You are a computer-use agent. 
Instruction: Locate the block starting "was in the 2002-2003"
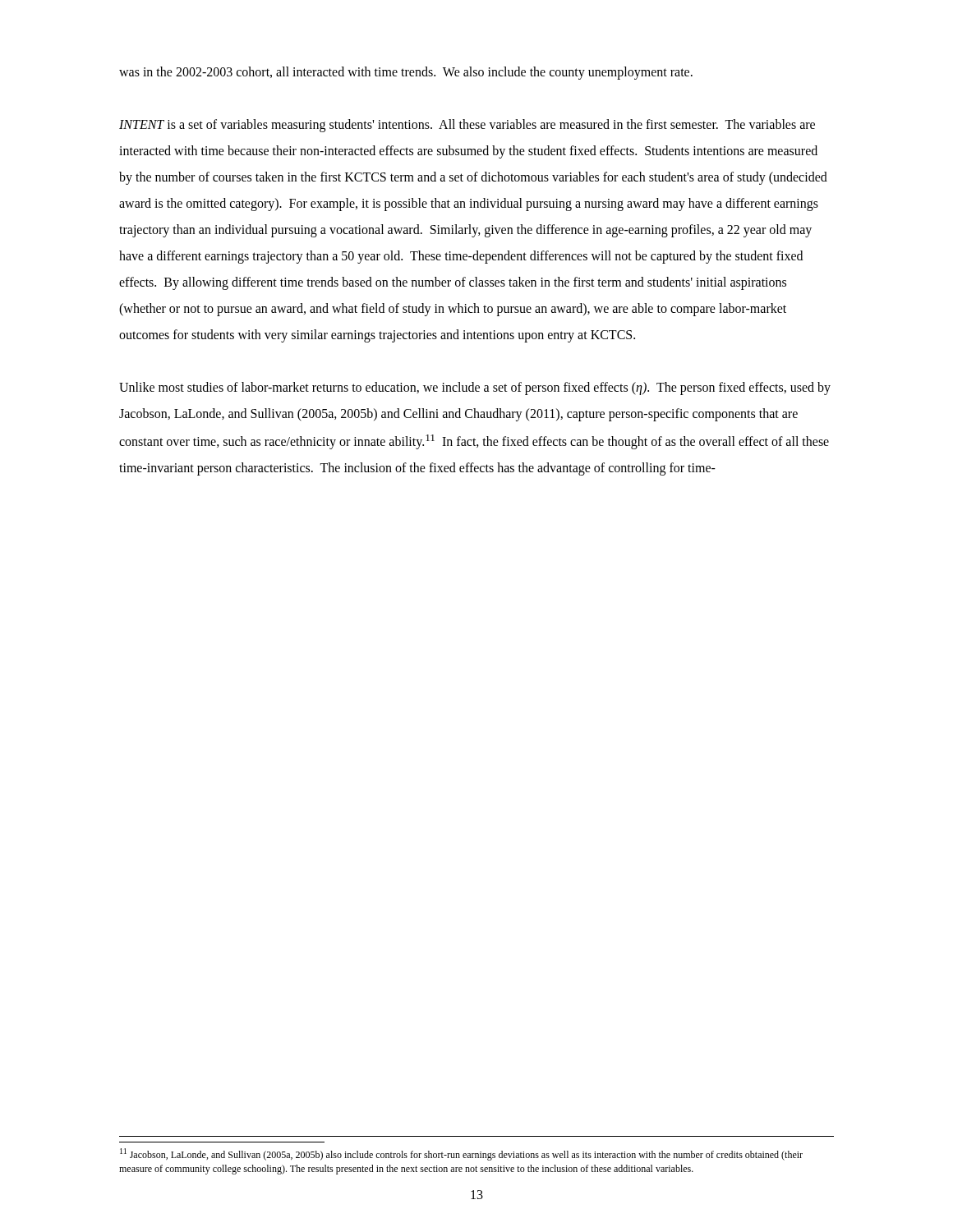476,270
